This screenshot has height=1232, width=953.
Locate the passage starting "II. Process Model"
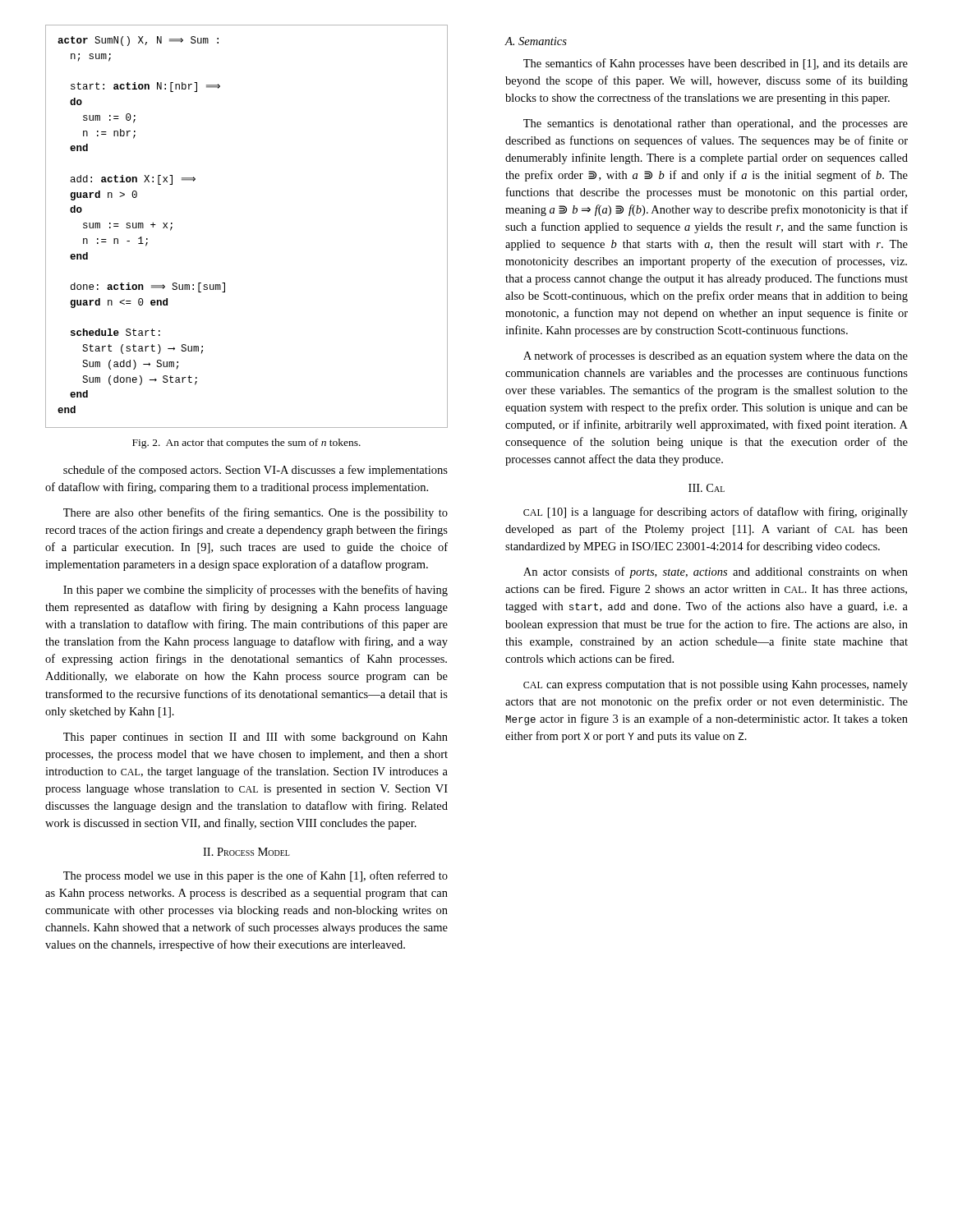(246, 852)
